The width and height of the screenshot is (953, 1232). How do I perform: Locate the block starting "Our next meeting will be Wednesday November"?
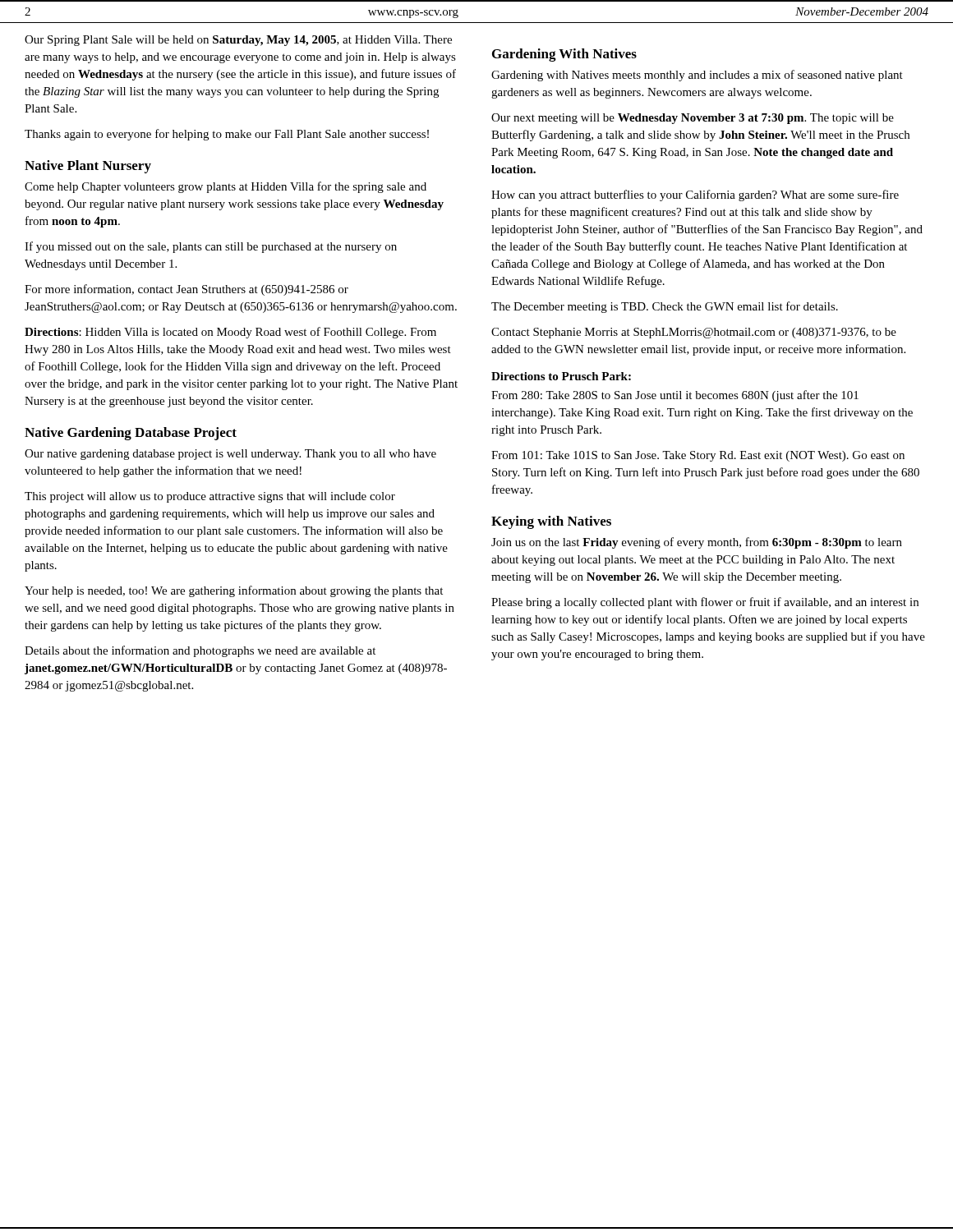pos(708,144)
